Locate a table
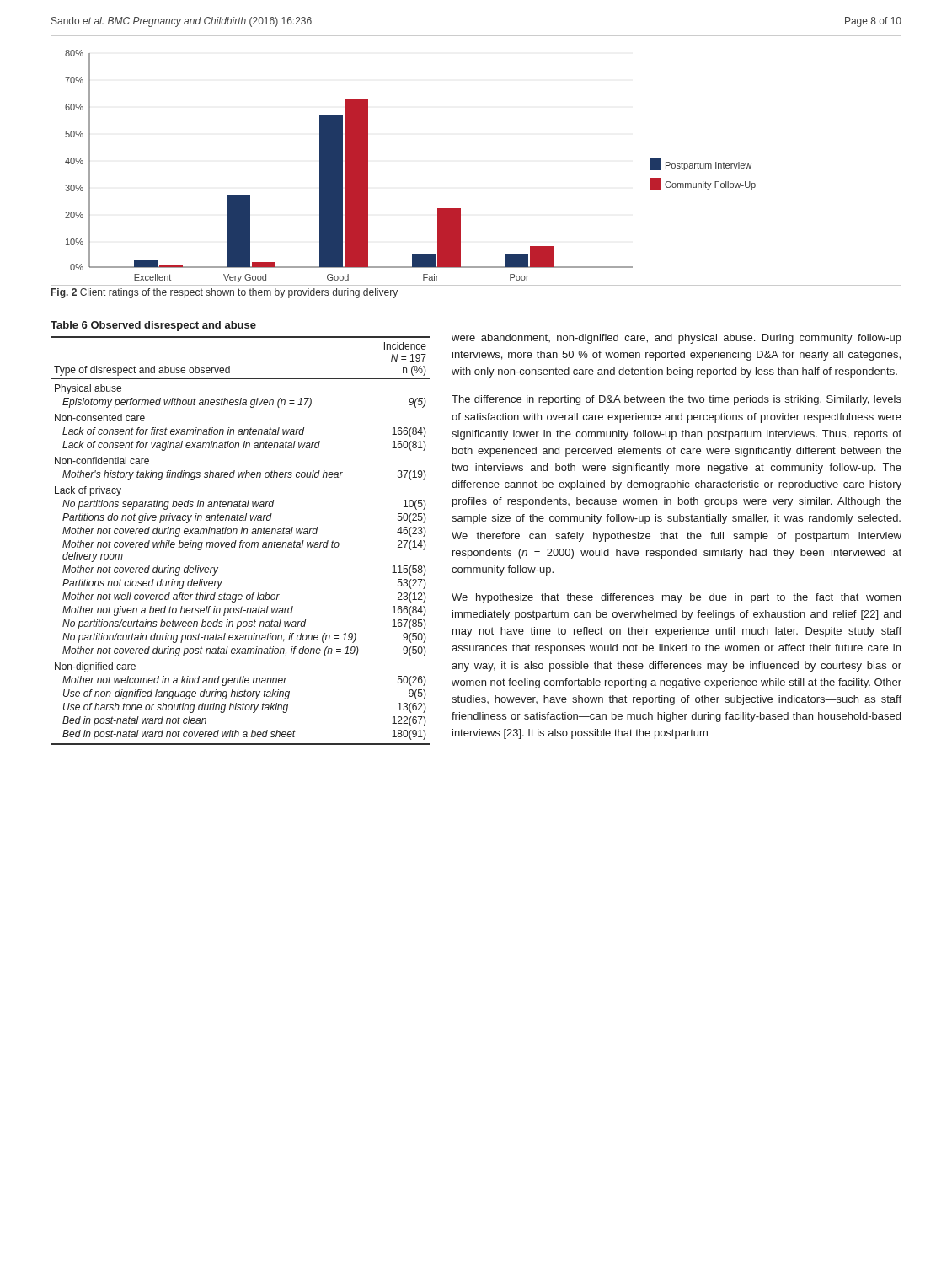This screenshot has height=1264, width=952. 240,532
